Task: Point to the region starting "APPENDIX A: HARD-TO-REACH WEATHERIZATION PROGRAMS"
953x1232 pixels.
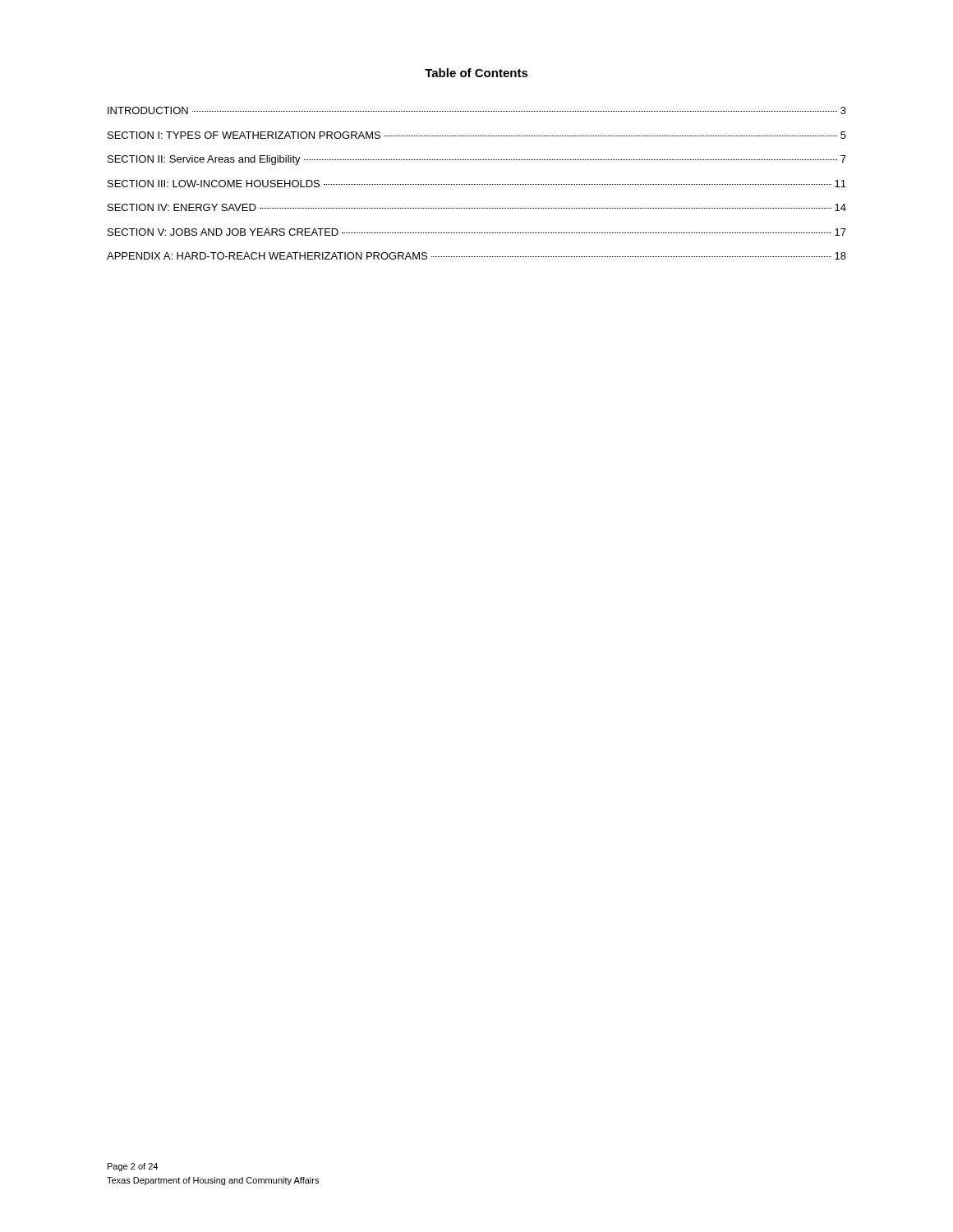Action: [476, 256]
